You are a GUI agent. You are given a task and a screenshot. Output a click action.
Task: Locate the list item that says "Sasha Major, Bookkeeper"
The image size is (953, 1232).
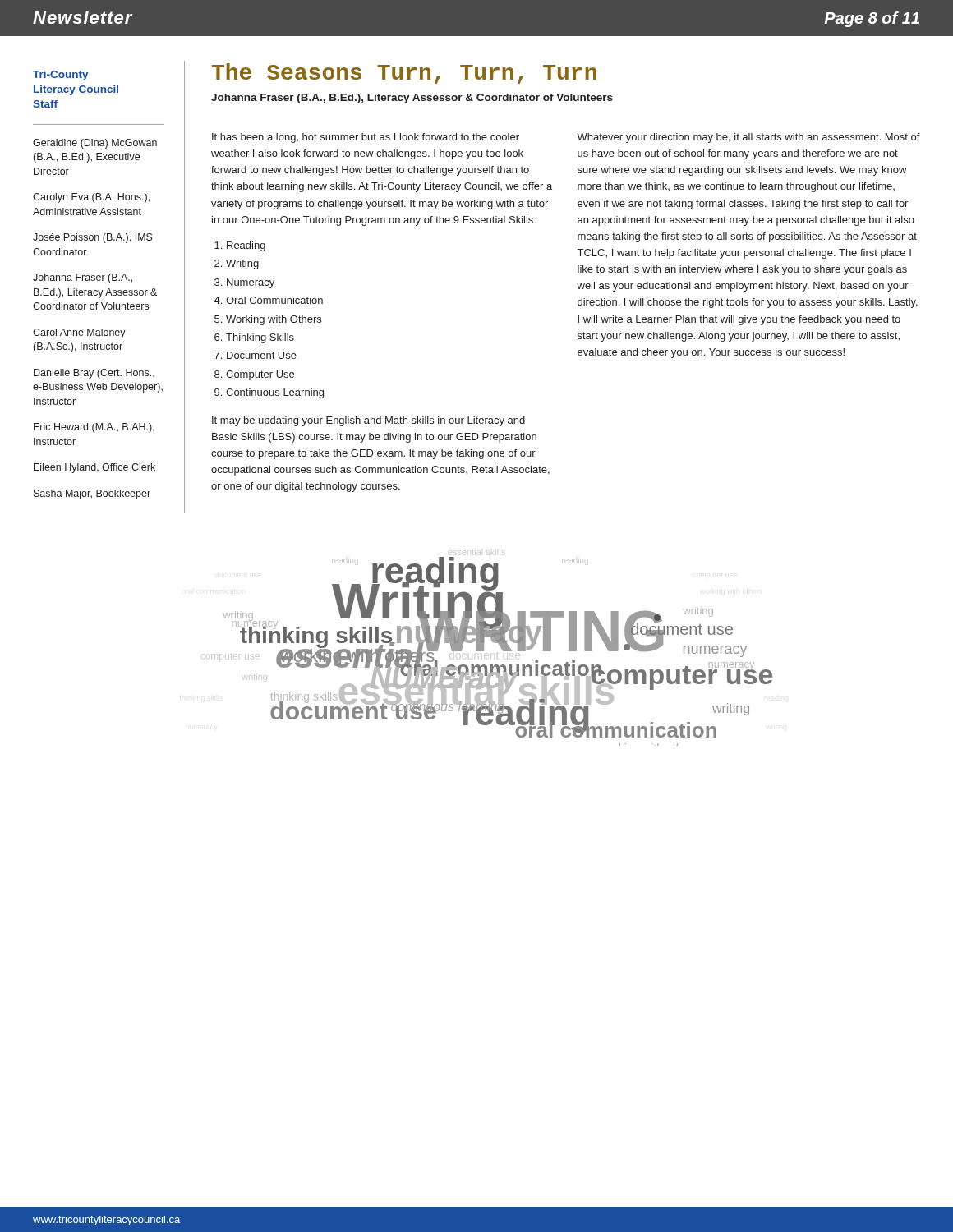[92, 493]
